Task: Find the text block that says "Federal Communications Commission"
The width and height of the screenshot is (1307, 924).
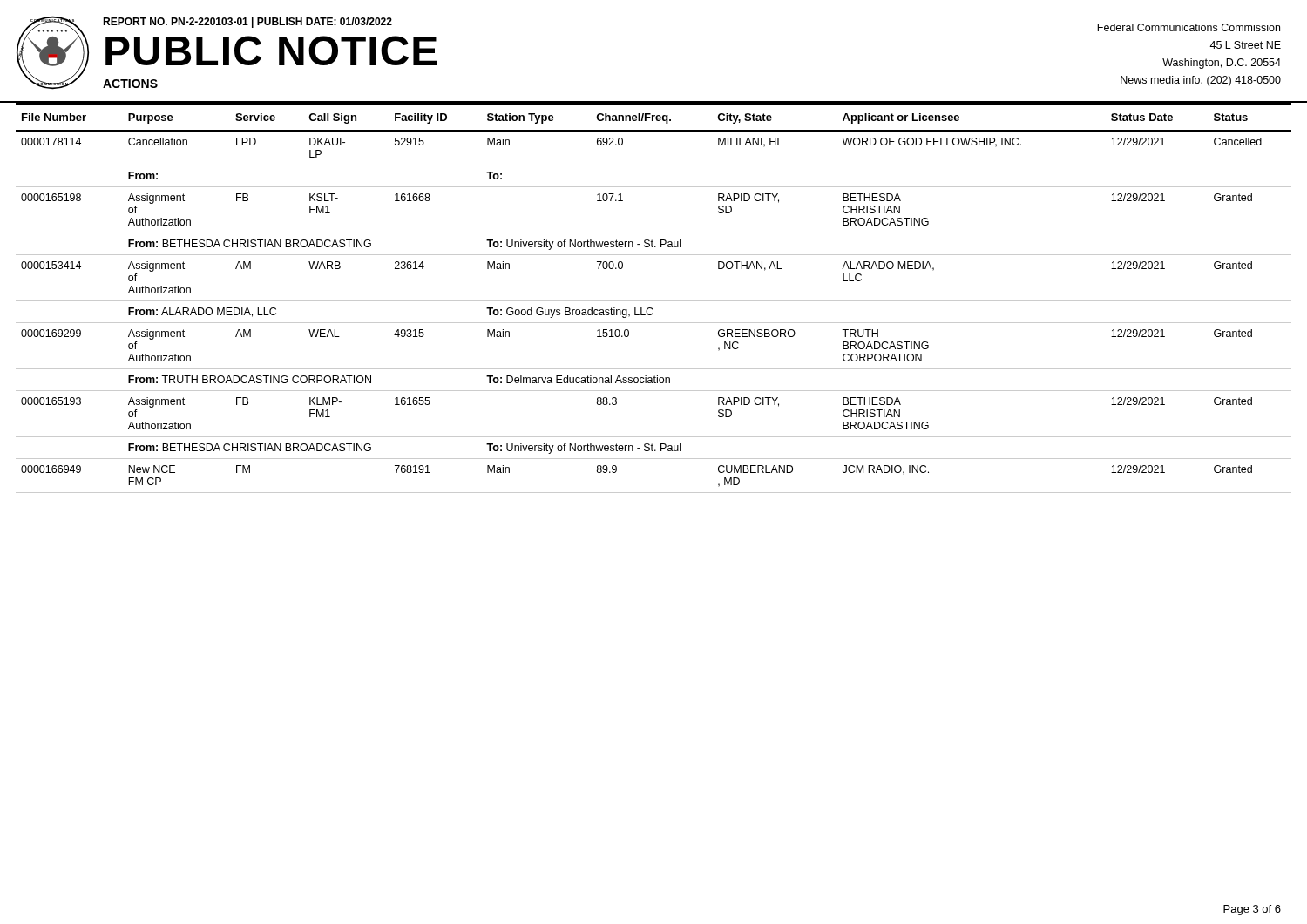Action: 1189,54
